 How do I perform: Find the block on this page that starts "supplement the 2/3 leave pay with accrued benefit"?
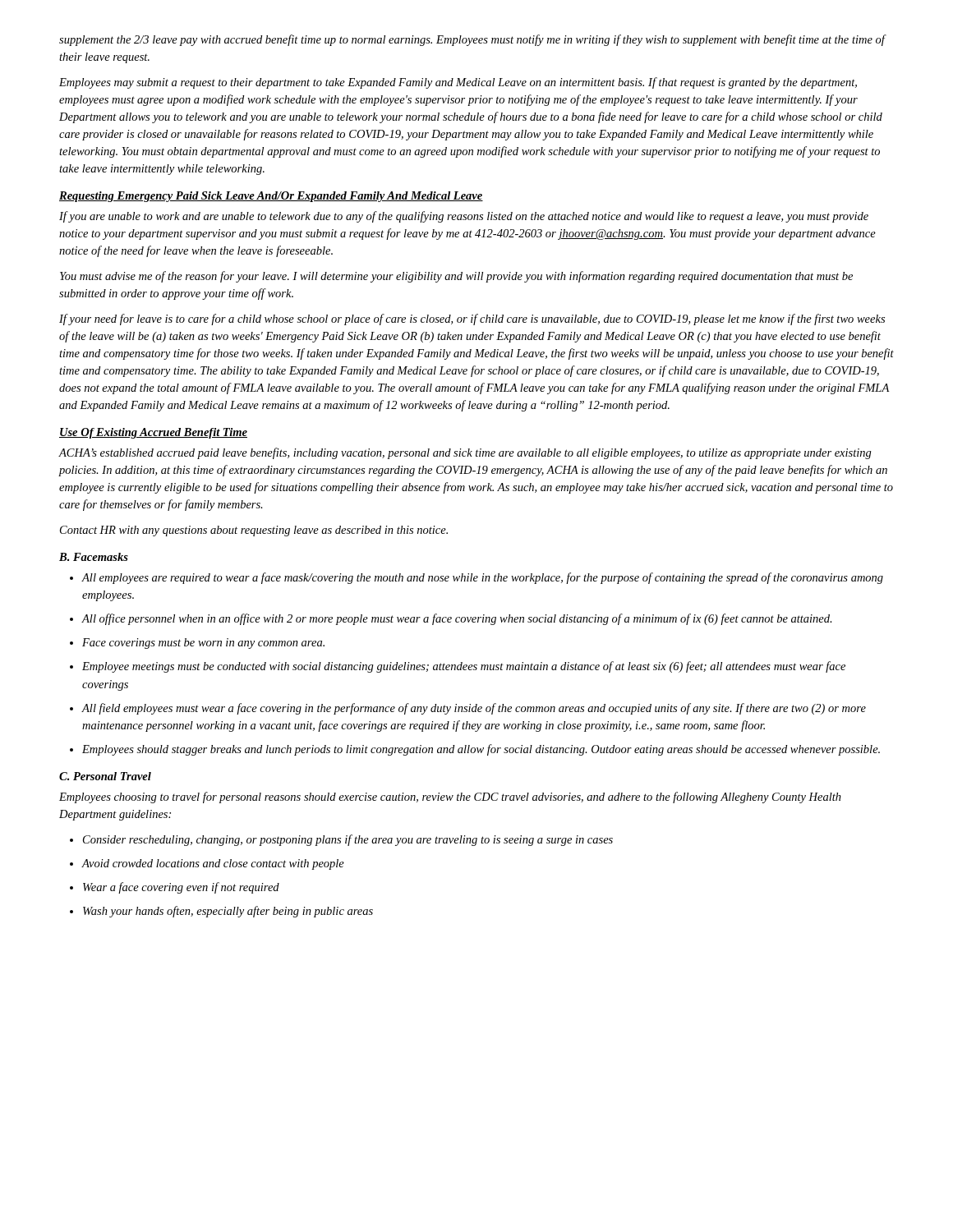click(476, 48)
